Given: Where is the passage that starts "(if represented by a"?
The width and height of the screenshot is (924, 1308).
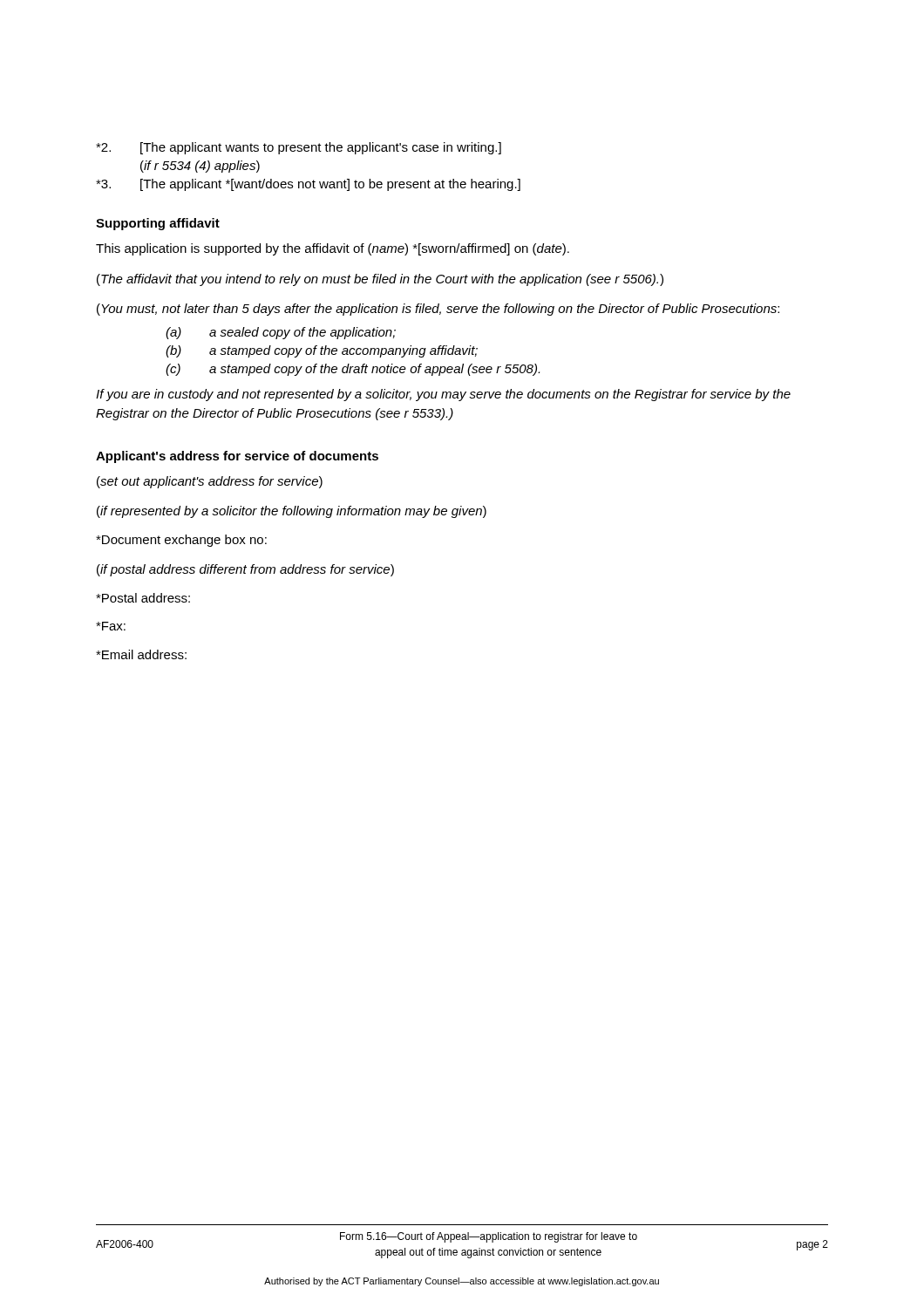Looking at the screenshot, I should [291, 511].
